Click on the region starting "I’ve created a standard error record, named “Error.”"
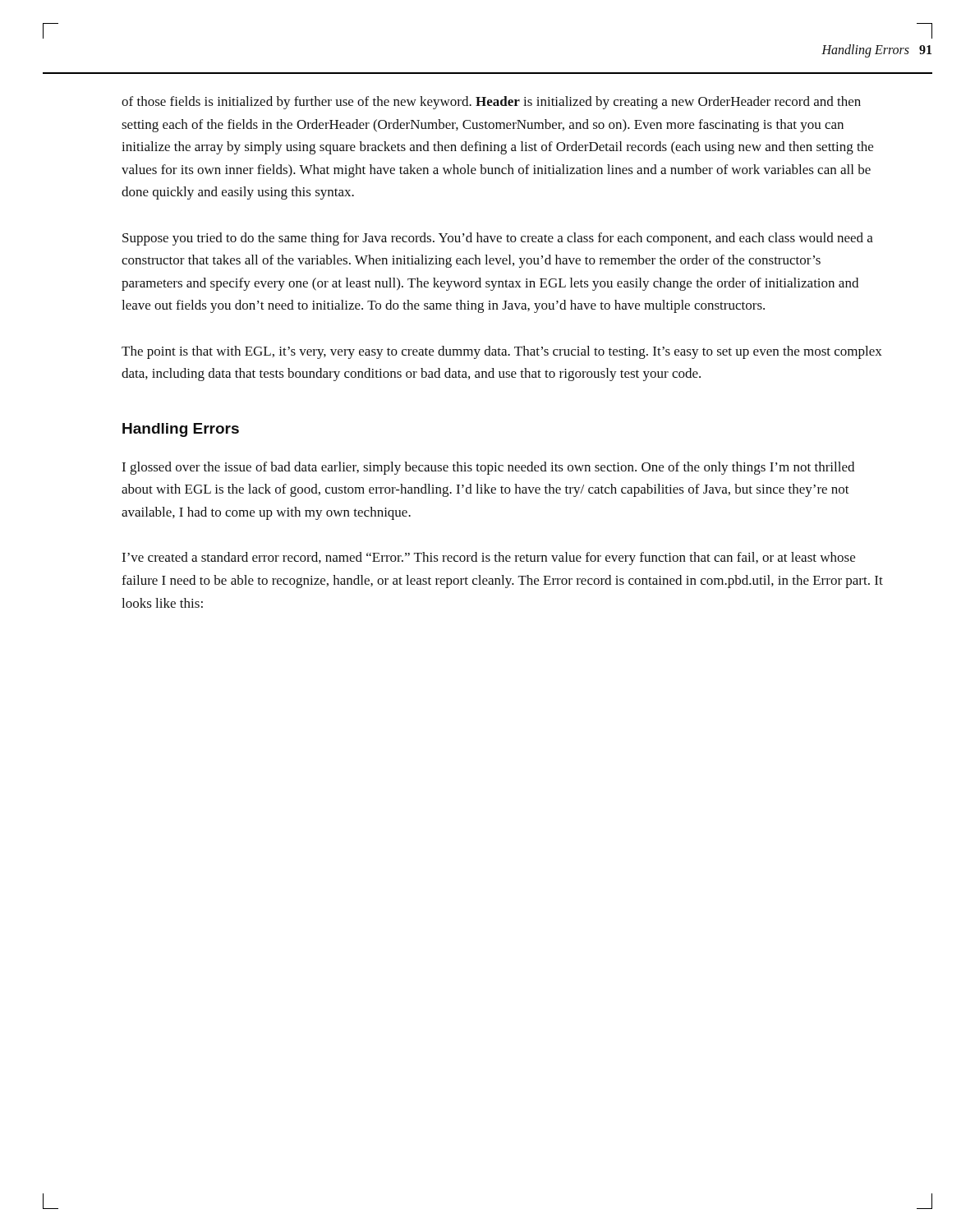Screen dimensions: 1232x975 [x=502, y=580]
